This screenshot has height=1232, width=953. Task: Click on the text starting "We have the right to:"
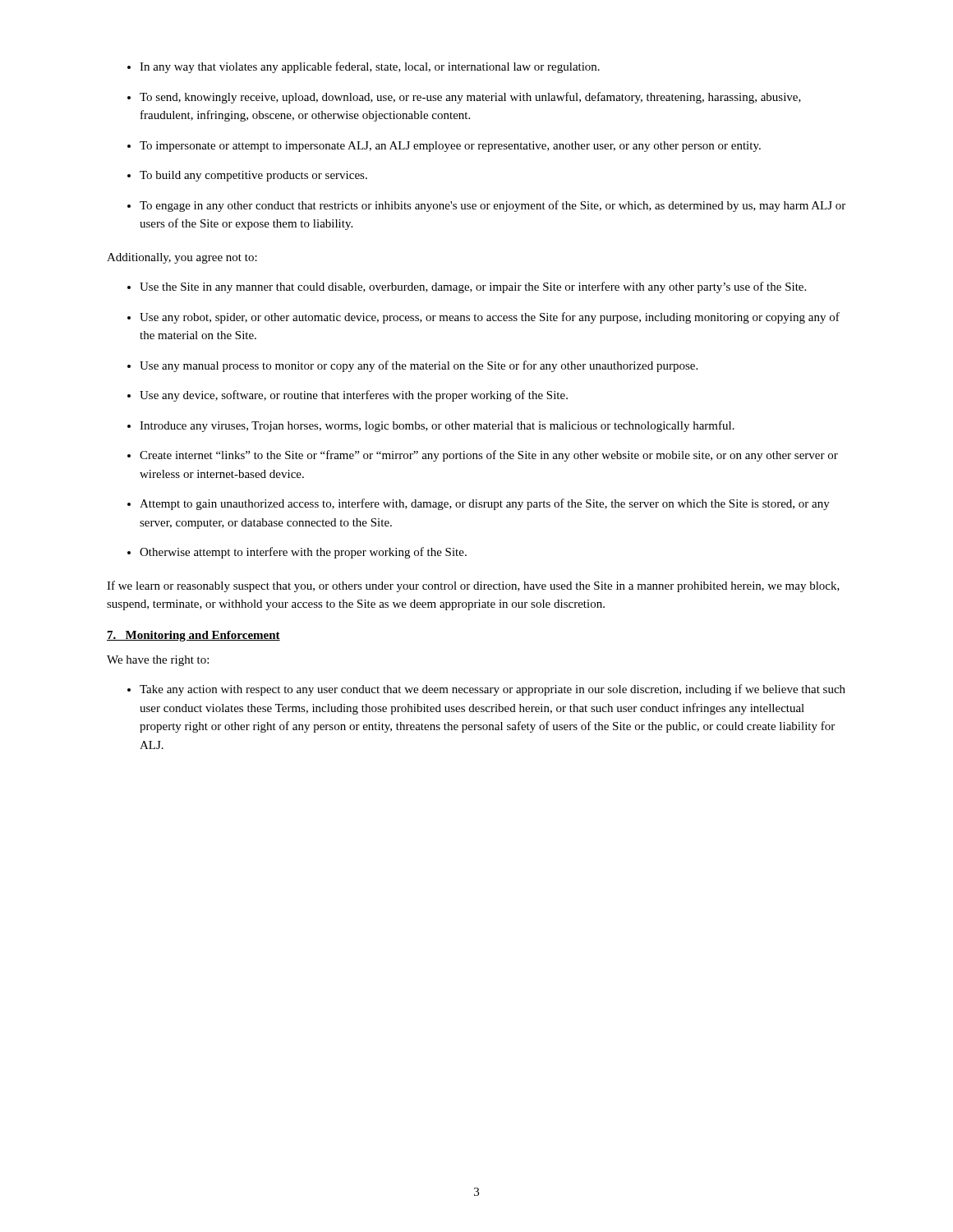pos(158,661)
